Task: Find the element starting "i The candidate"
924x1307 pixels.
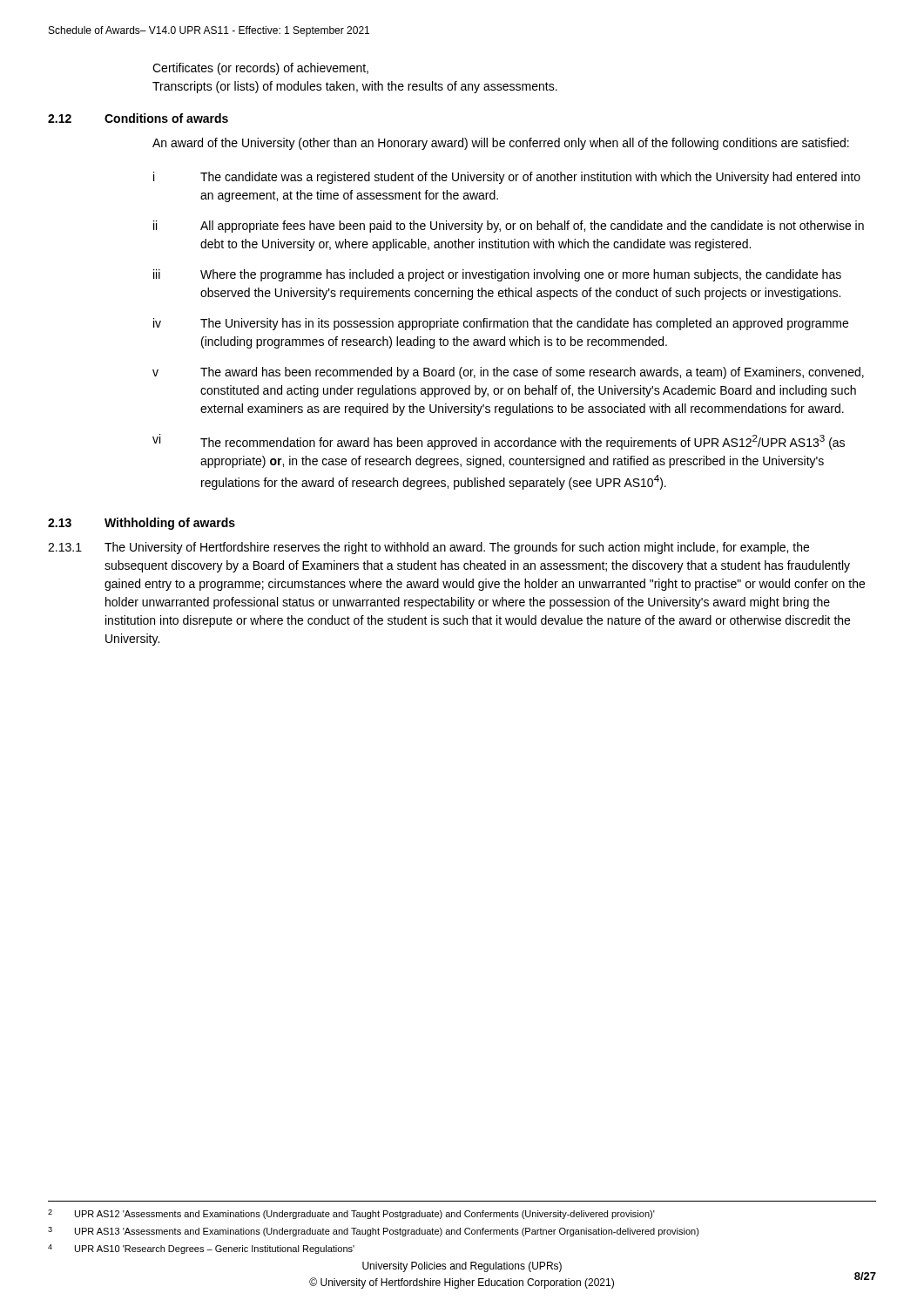Action: point(514,187)
